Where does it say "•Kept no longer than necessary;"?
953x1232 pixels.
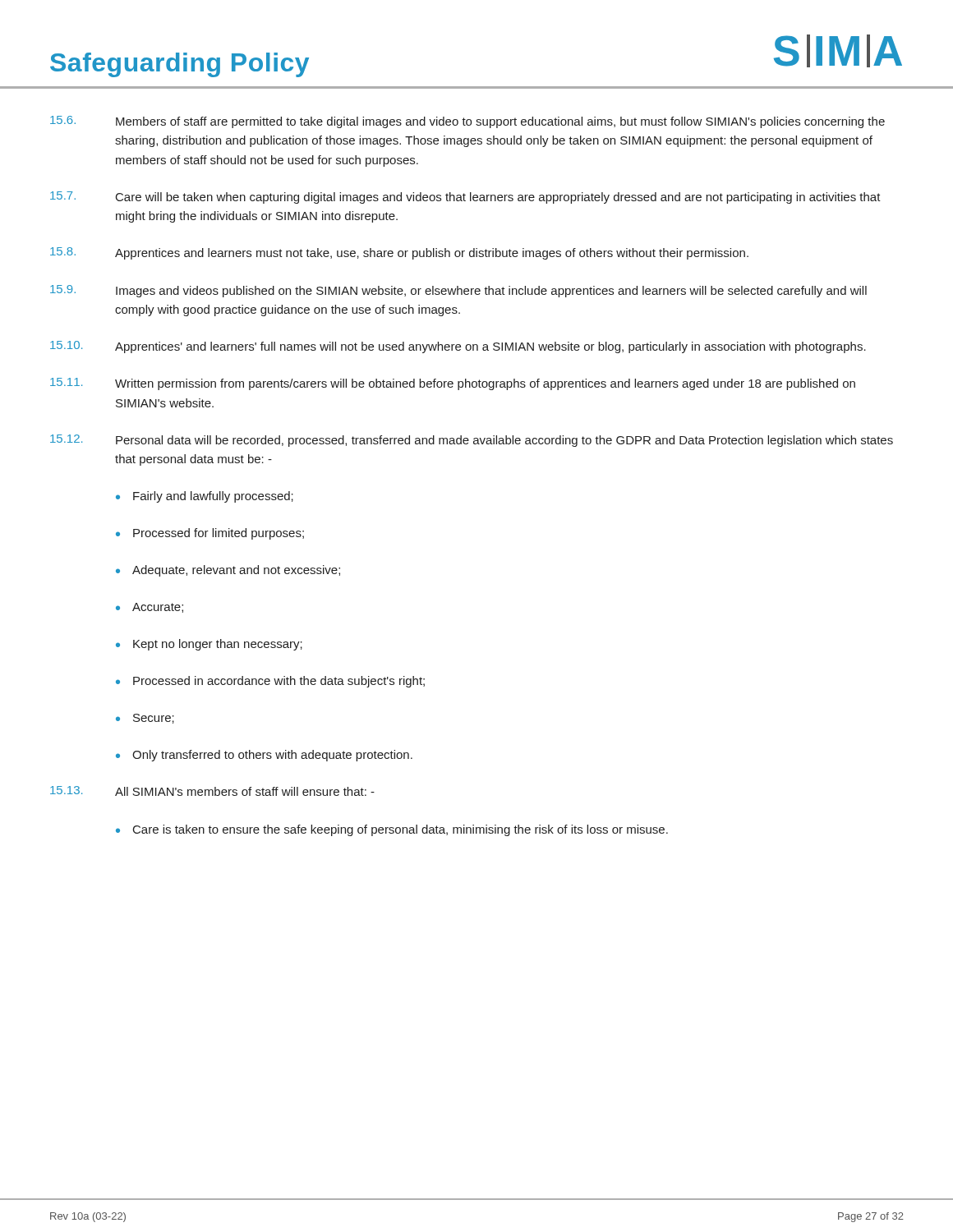point(209,646)
